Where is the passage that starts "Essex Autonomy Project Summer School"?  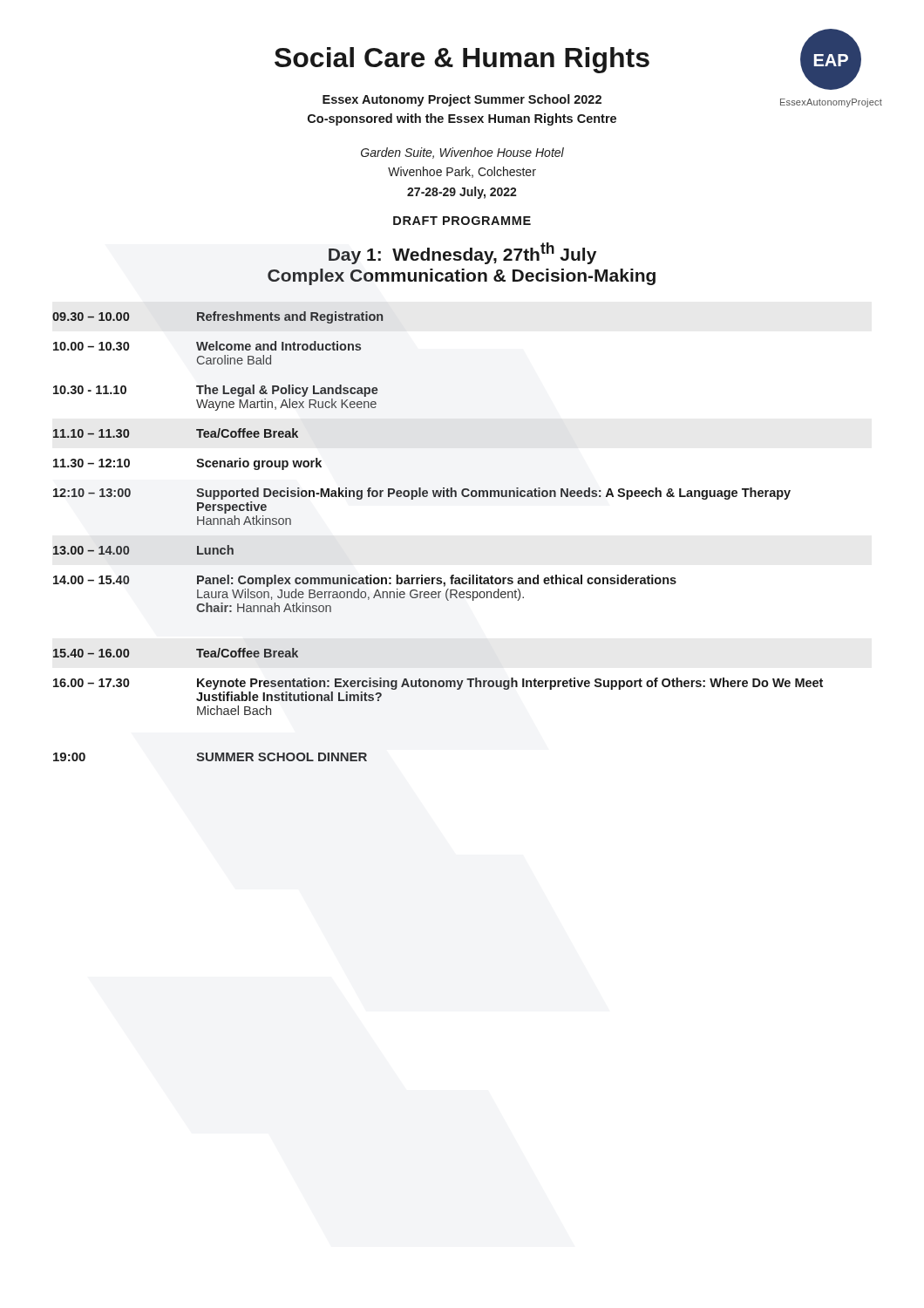[x=462, y=109]
